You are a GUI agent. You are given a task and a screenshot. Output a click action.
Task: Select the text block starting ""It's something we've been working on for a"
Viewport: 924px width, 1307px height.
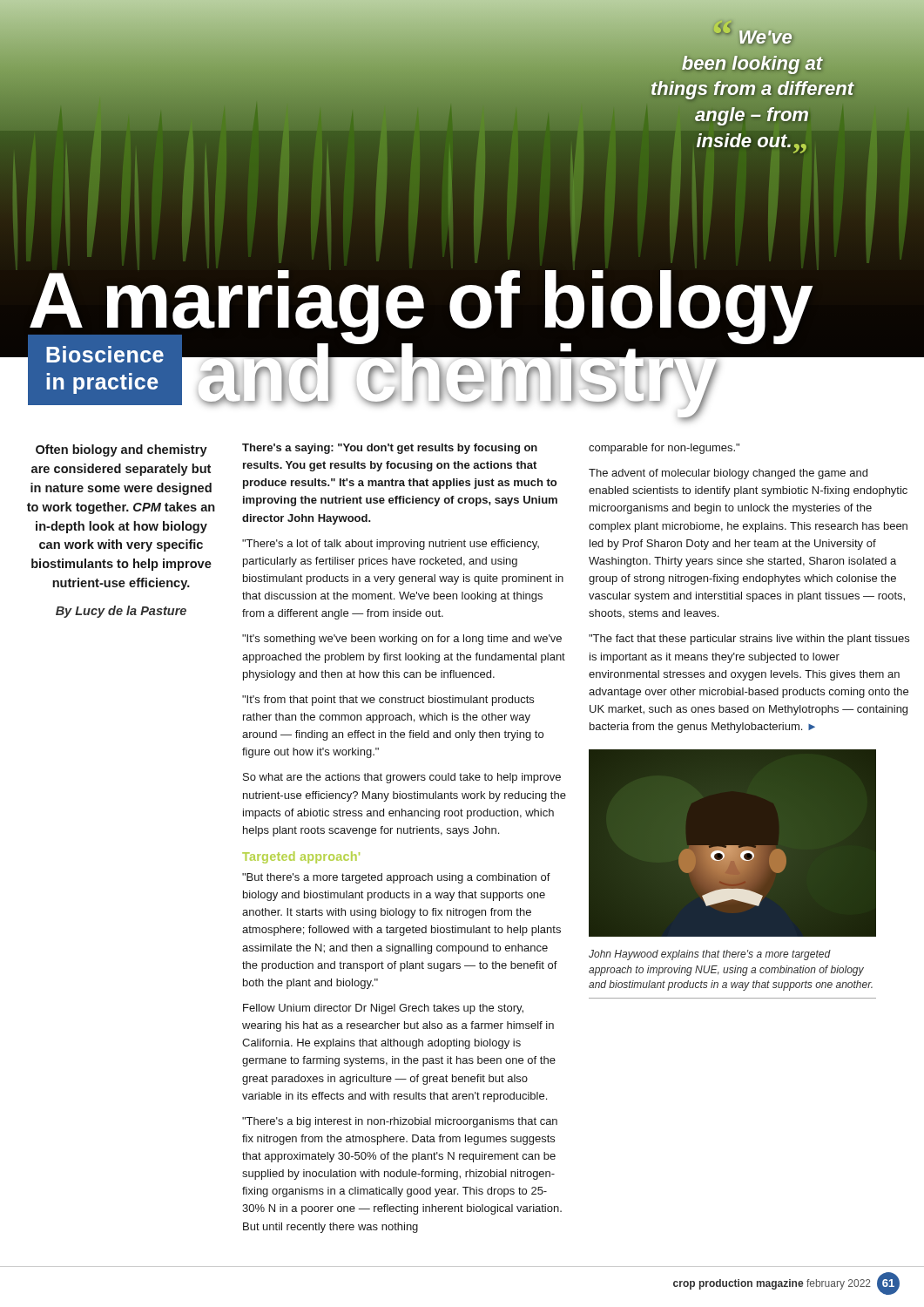pos(404,656)
